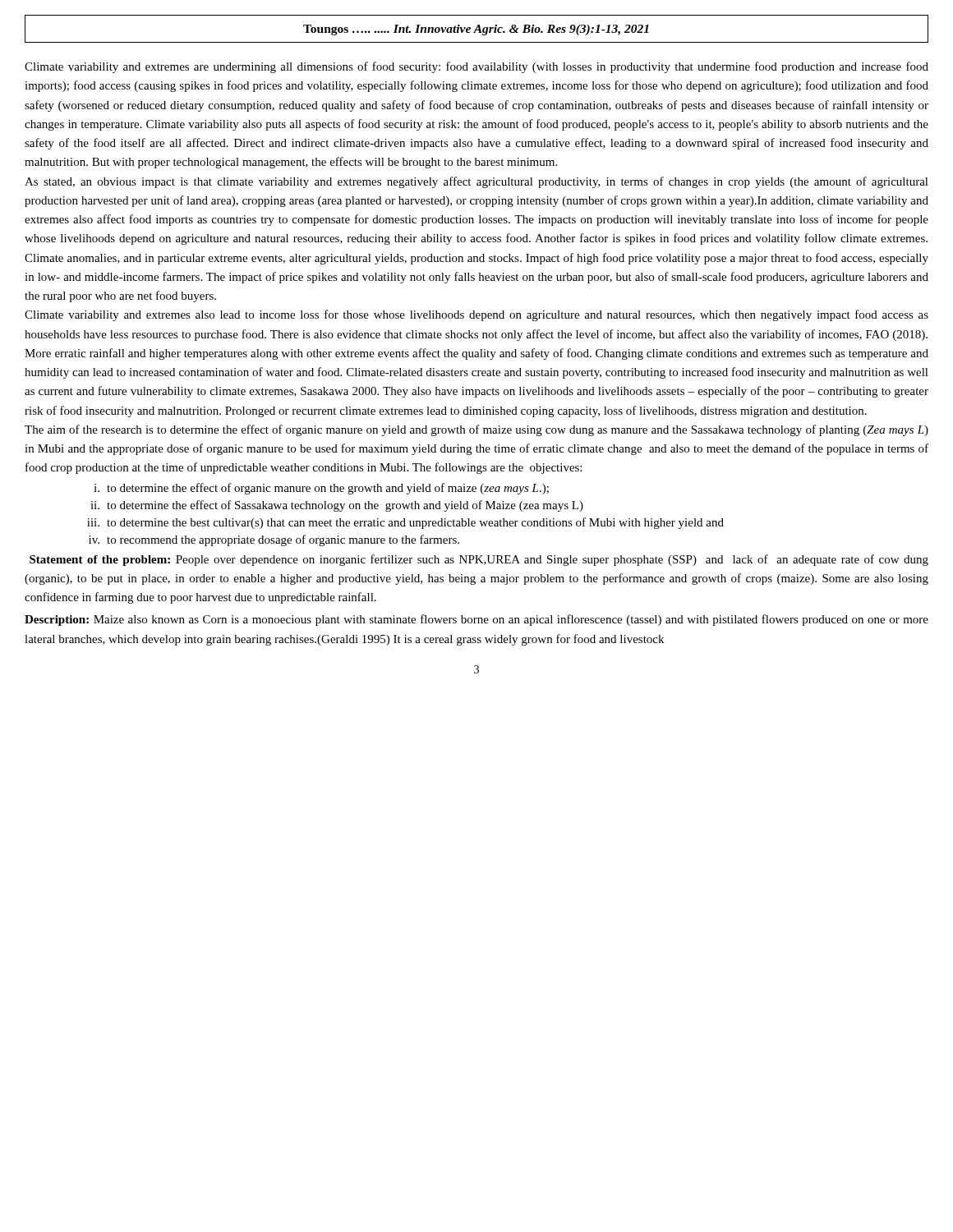
Task: Click on the element starting "As stated, an obvious impact is"
Action: 476,239
